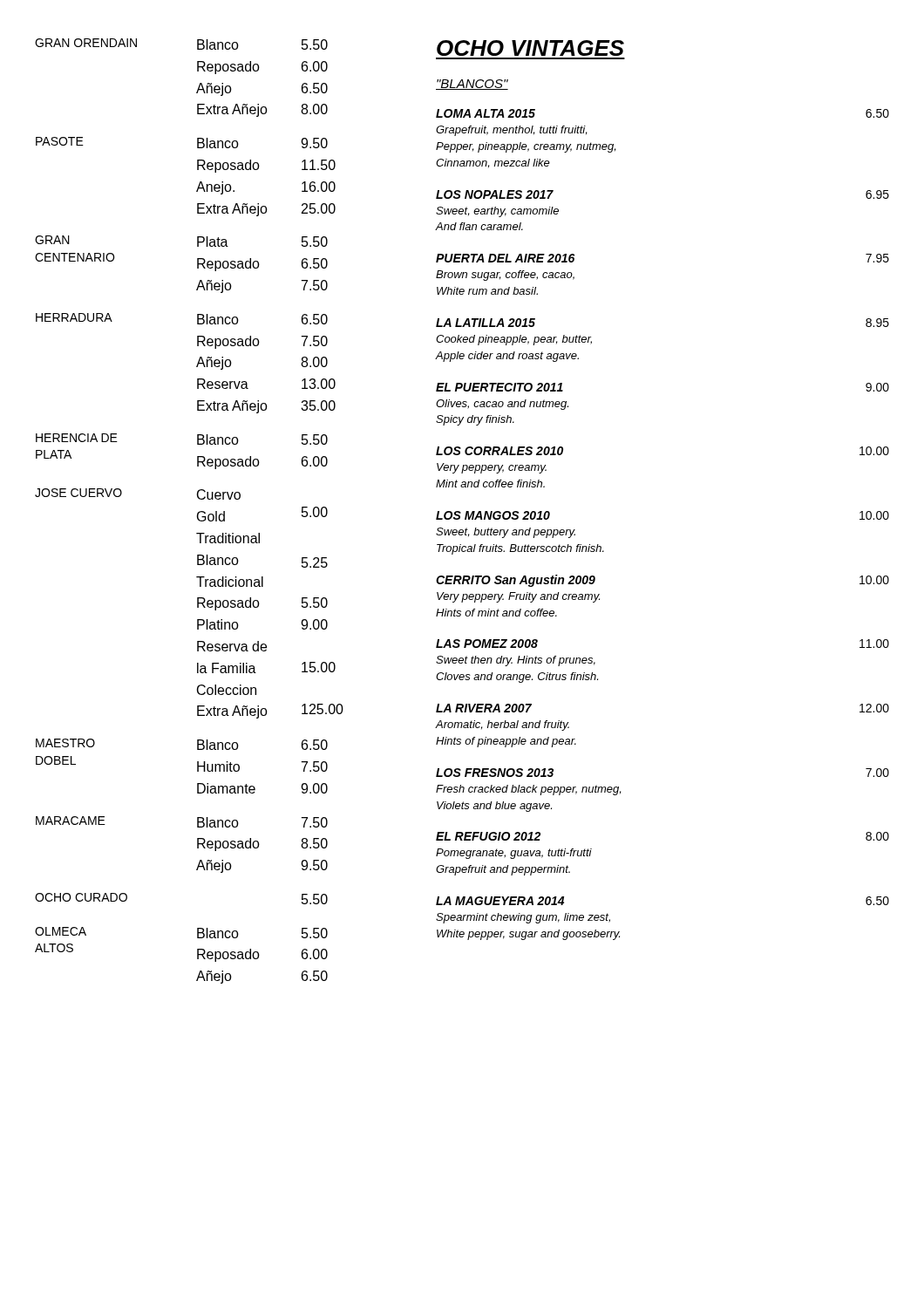The width and height of the screenshot is (924, 1308).
Task: Find the passage starting "OCHO VINTAGES"
Action: click(x=530, y=48)
